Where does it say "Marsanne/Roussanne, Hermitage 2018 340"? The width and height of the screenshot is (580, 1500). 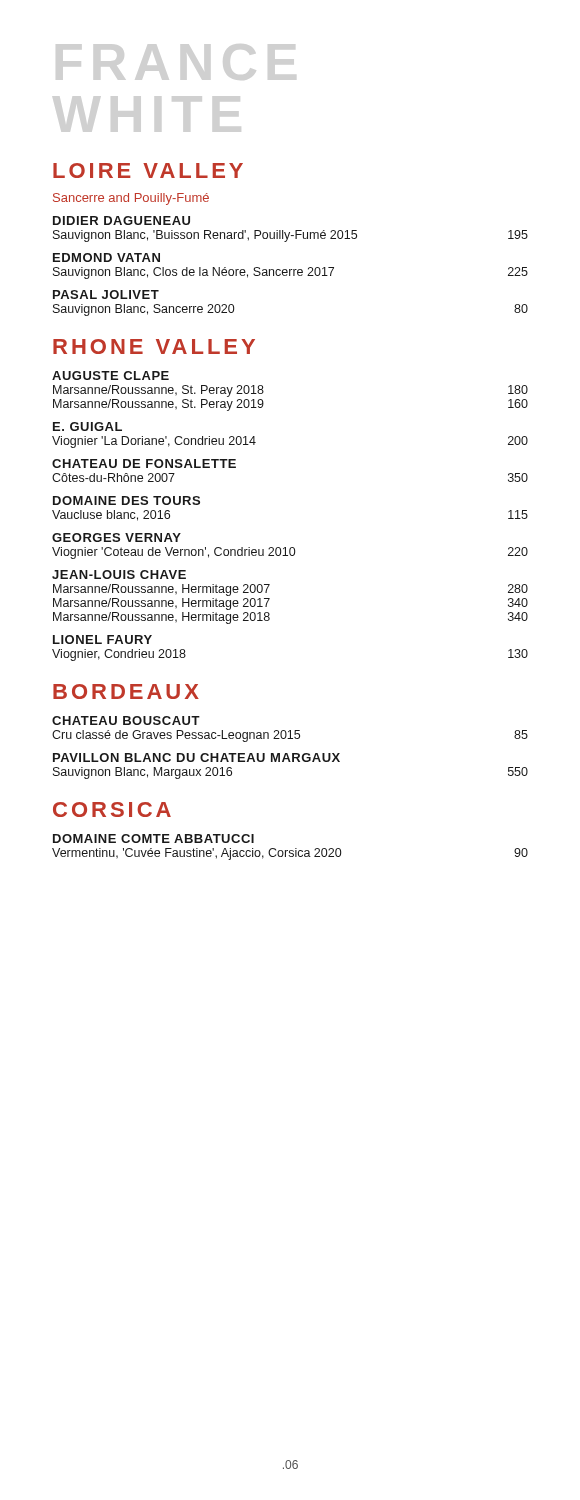162,618
